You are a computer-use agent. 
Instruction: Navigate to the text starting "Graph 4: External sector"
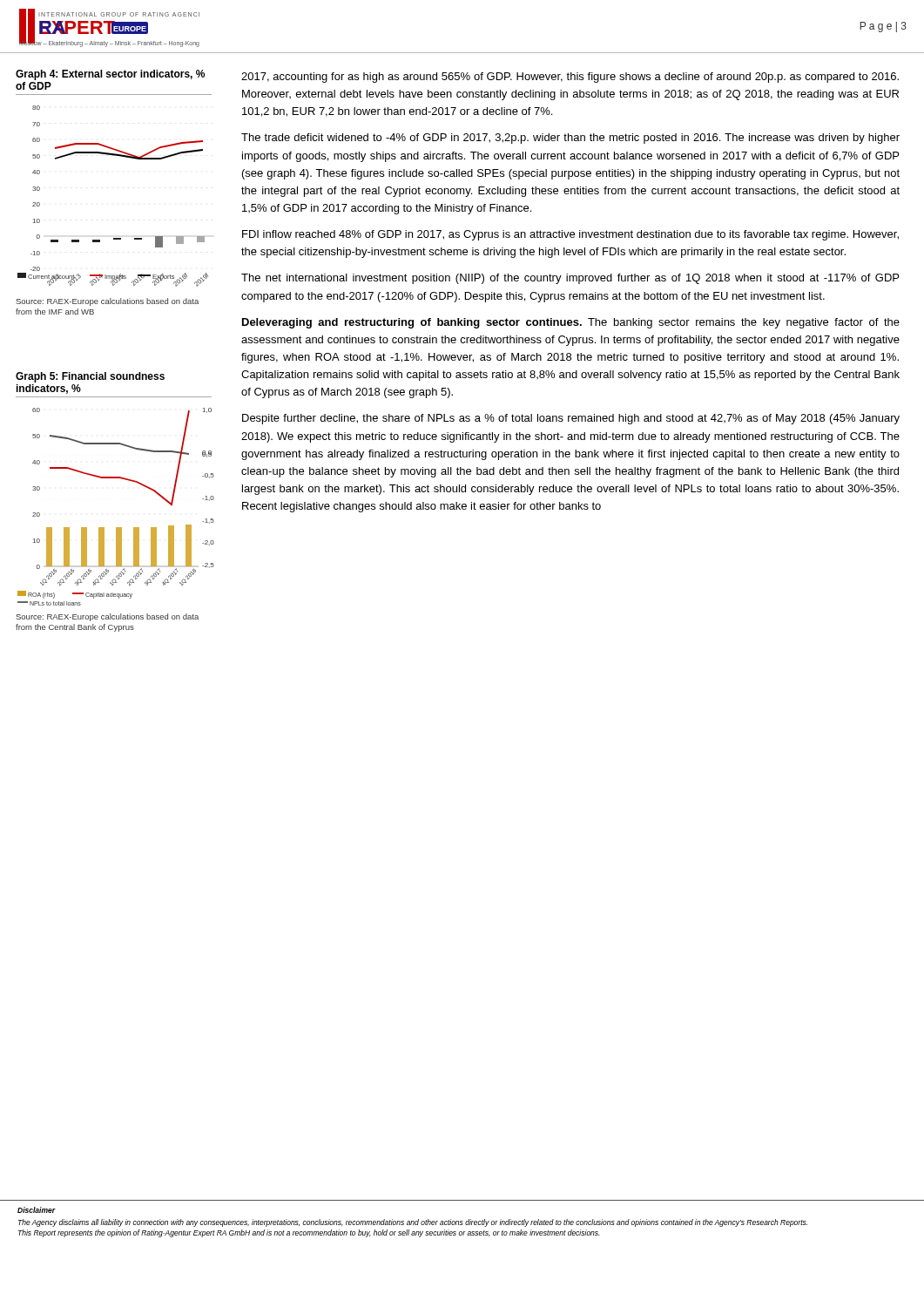pyautogui.click(x=110, y=80)
